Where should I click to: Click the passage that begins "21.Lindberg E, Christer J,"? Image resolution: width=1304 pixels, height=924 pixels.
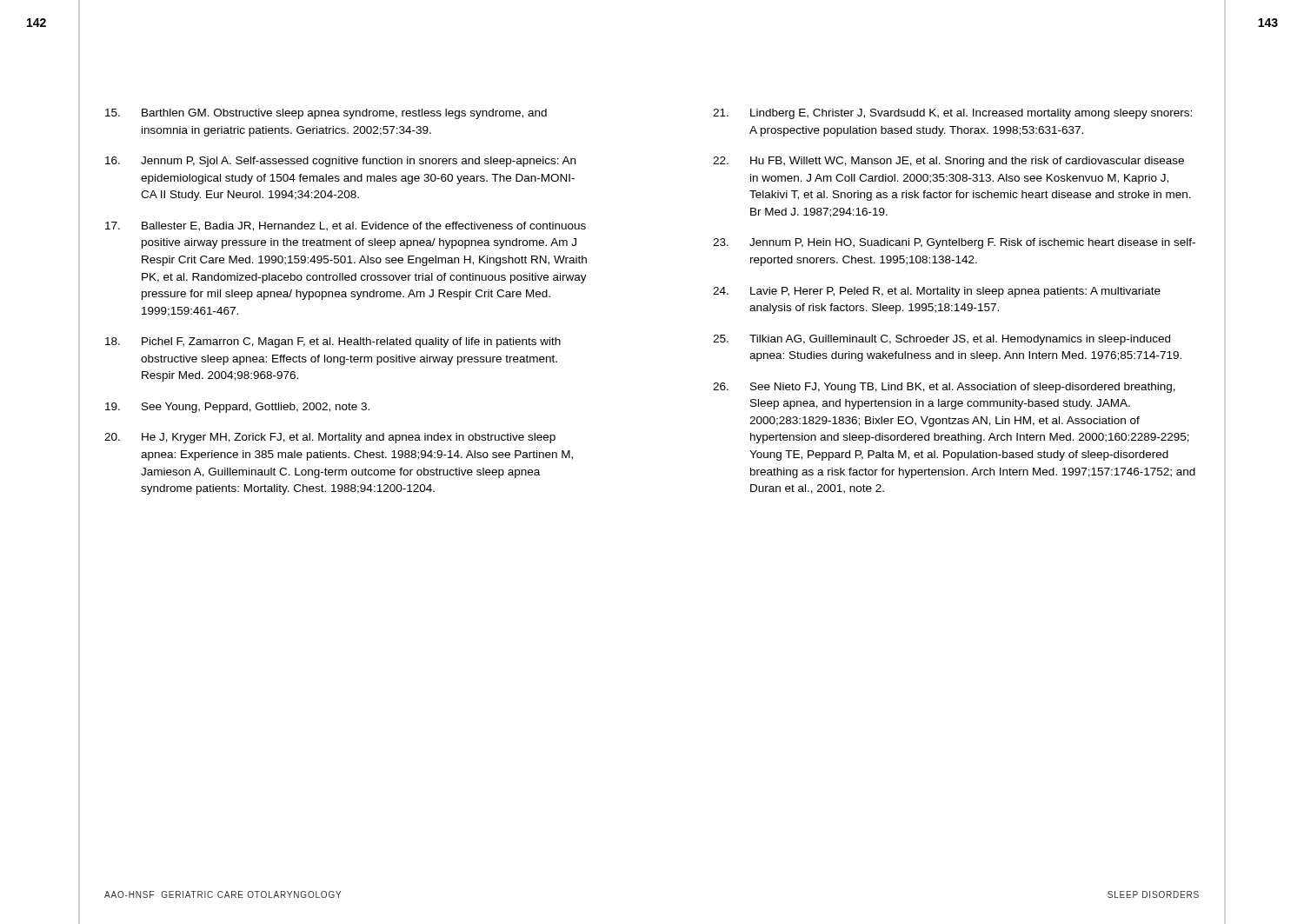point(955,121)
